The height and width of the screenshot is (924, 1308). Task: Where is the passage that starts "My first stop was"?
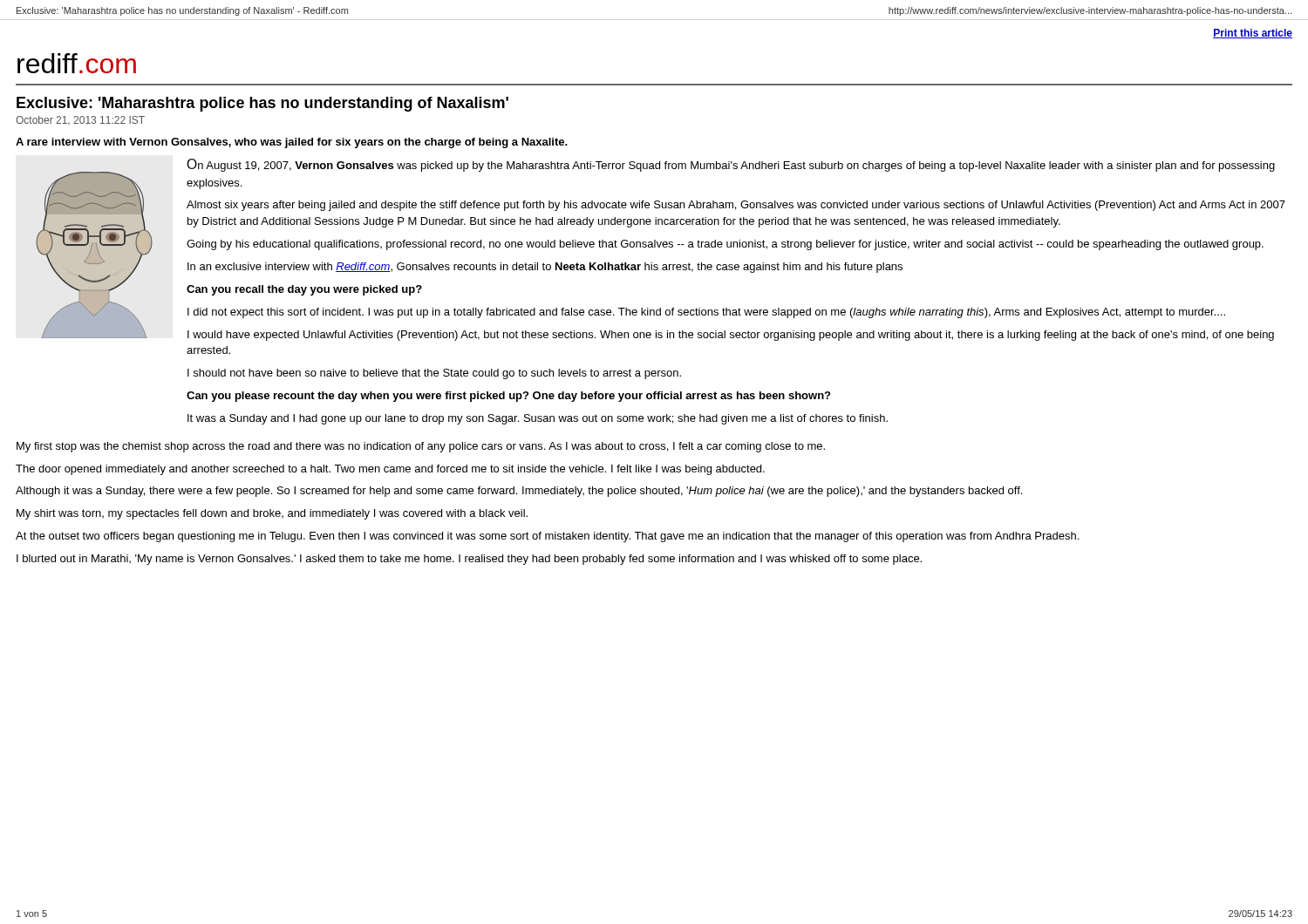point(654,446)
